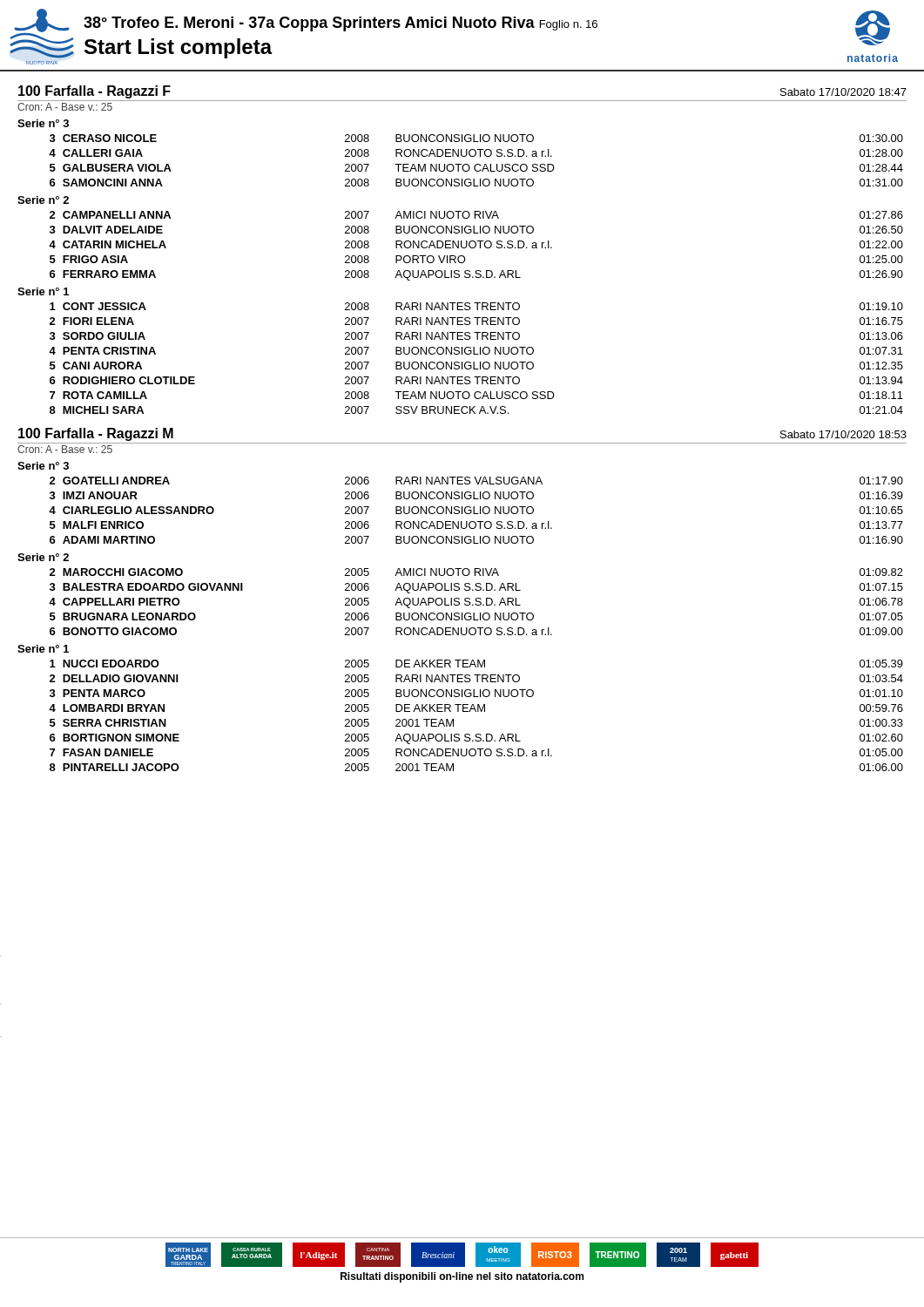Find the table that mentions "CATARIN MICHELA"
Screen dimensions: 1307x924
coord(462,244)
